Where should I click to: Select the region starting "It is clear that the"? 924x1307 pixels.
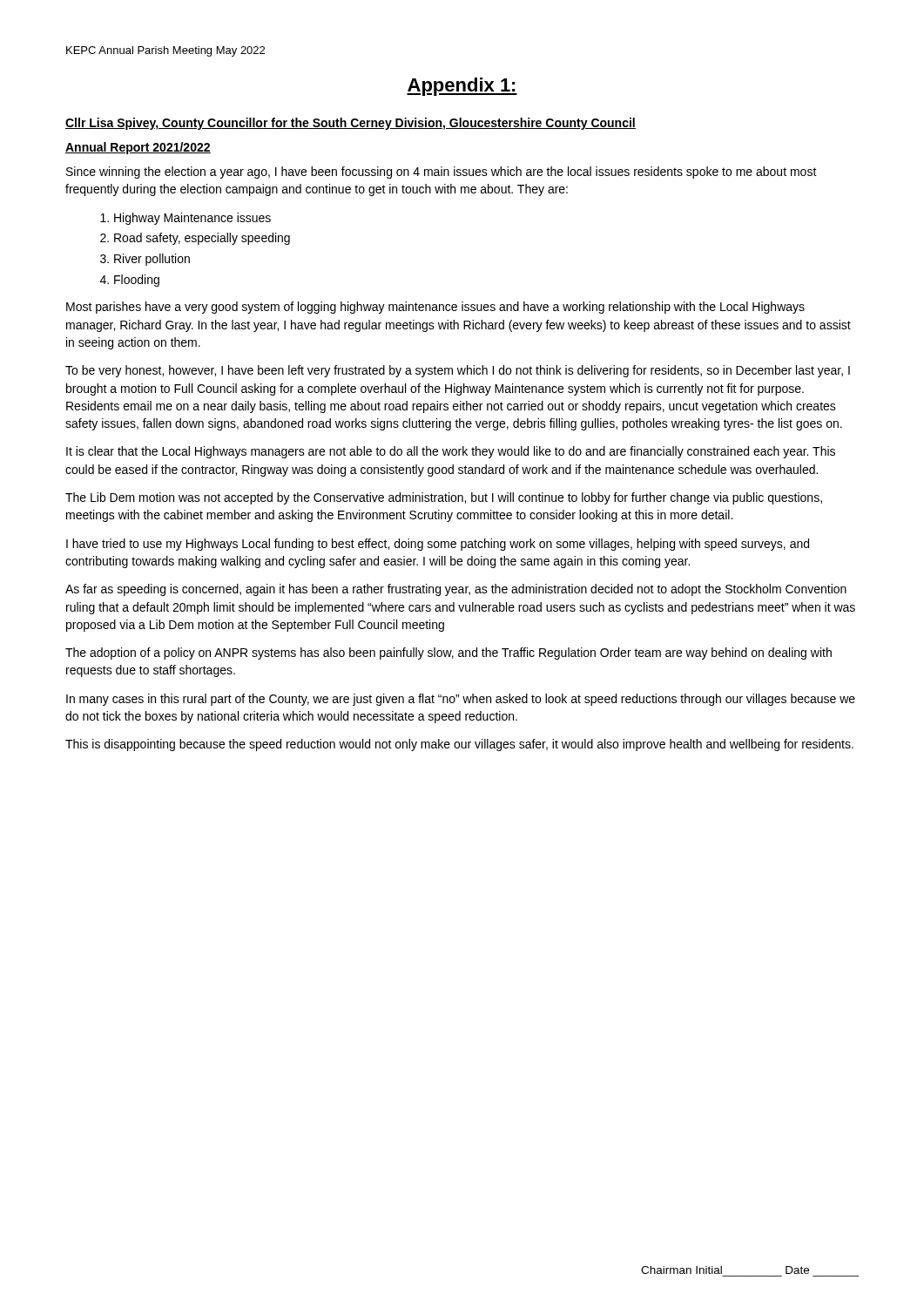coord(450,461)
